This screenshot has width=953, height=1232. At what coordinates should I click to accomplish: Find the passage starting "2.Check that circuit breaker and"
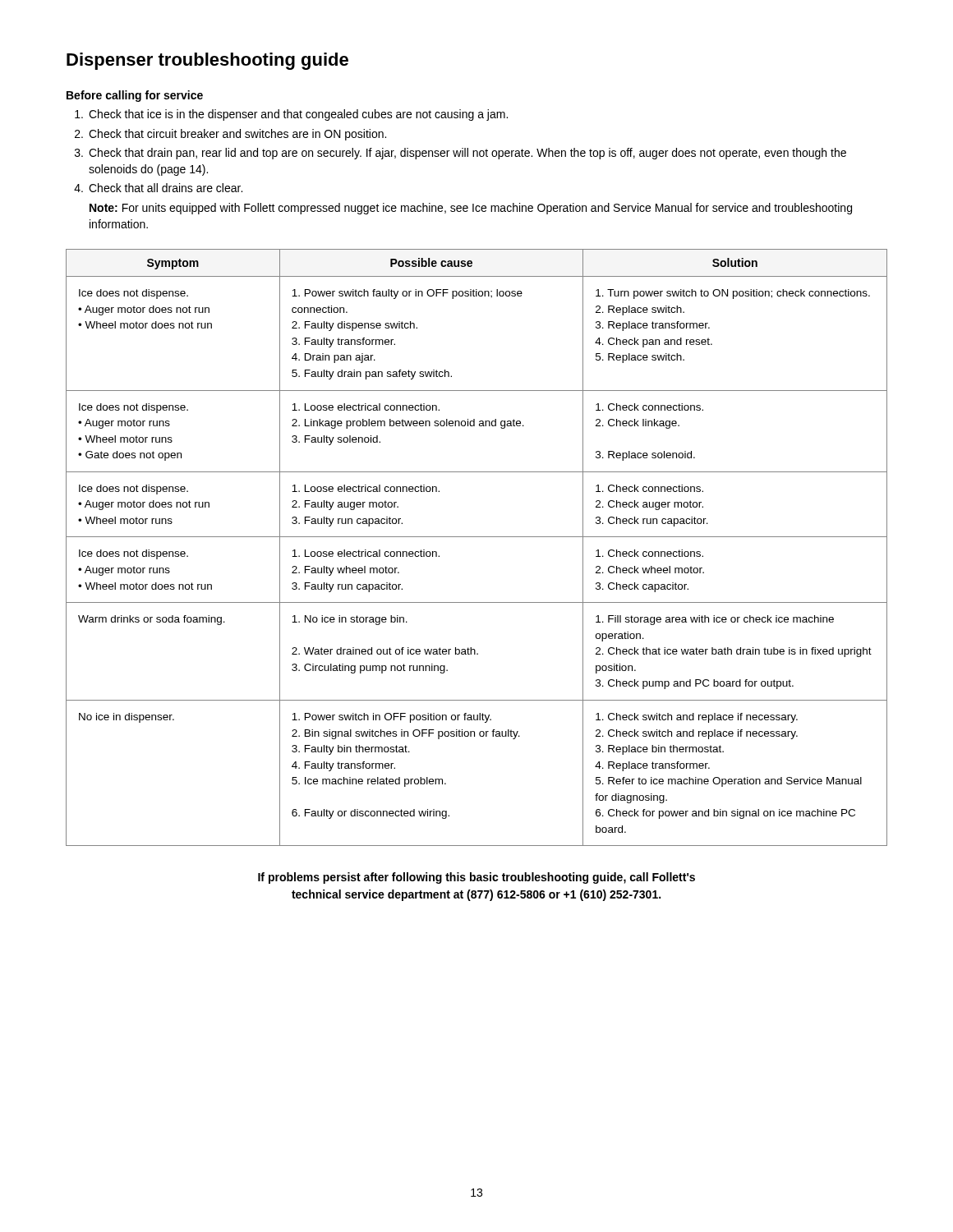tap(230, 135)
